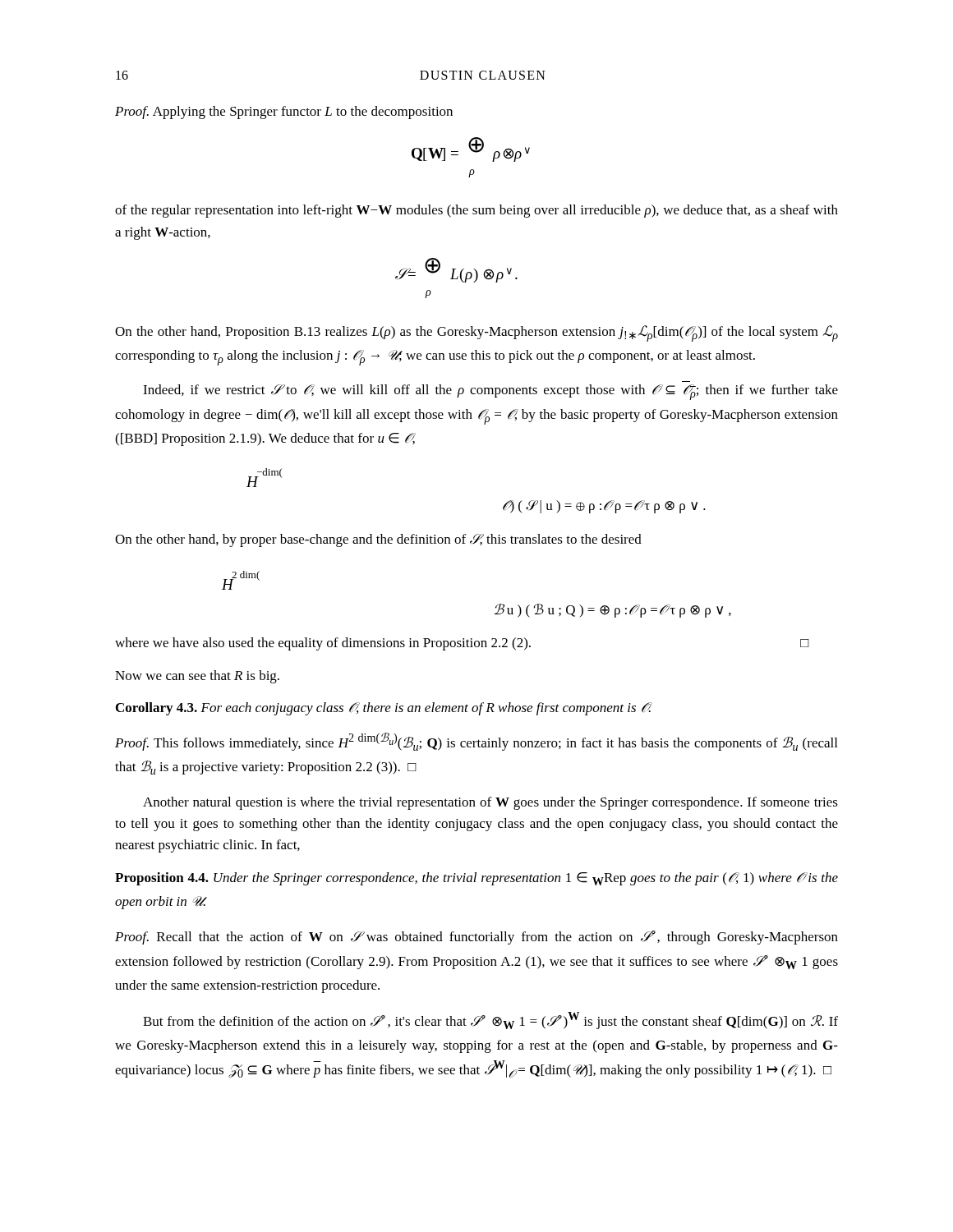Locate the block of text that opens with "Proof. This follows immediately, since H2"
This screenshot has height=1232, width=953.
pos(476,755)
